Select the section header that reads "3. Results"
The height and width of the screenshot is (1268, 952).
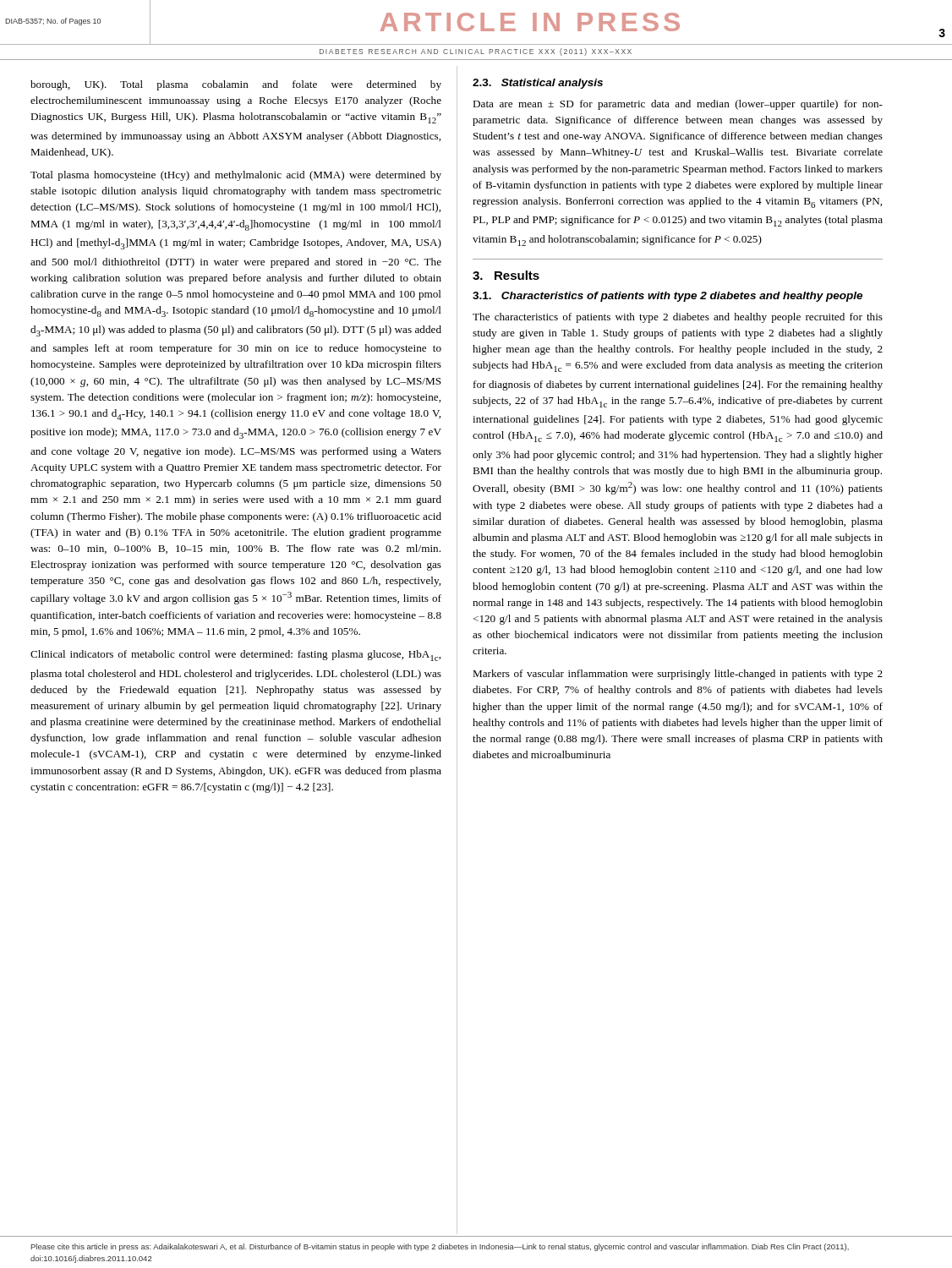point(506,275)
